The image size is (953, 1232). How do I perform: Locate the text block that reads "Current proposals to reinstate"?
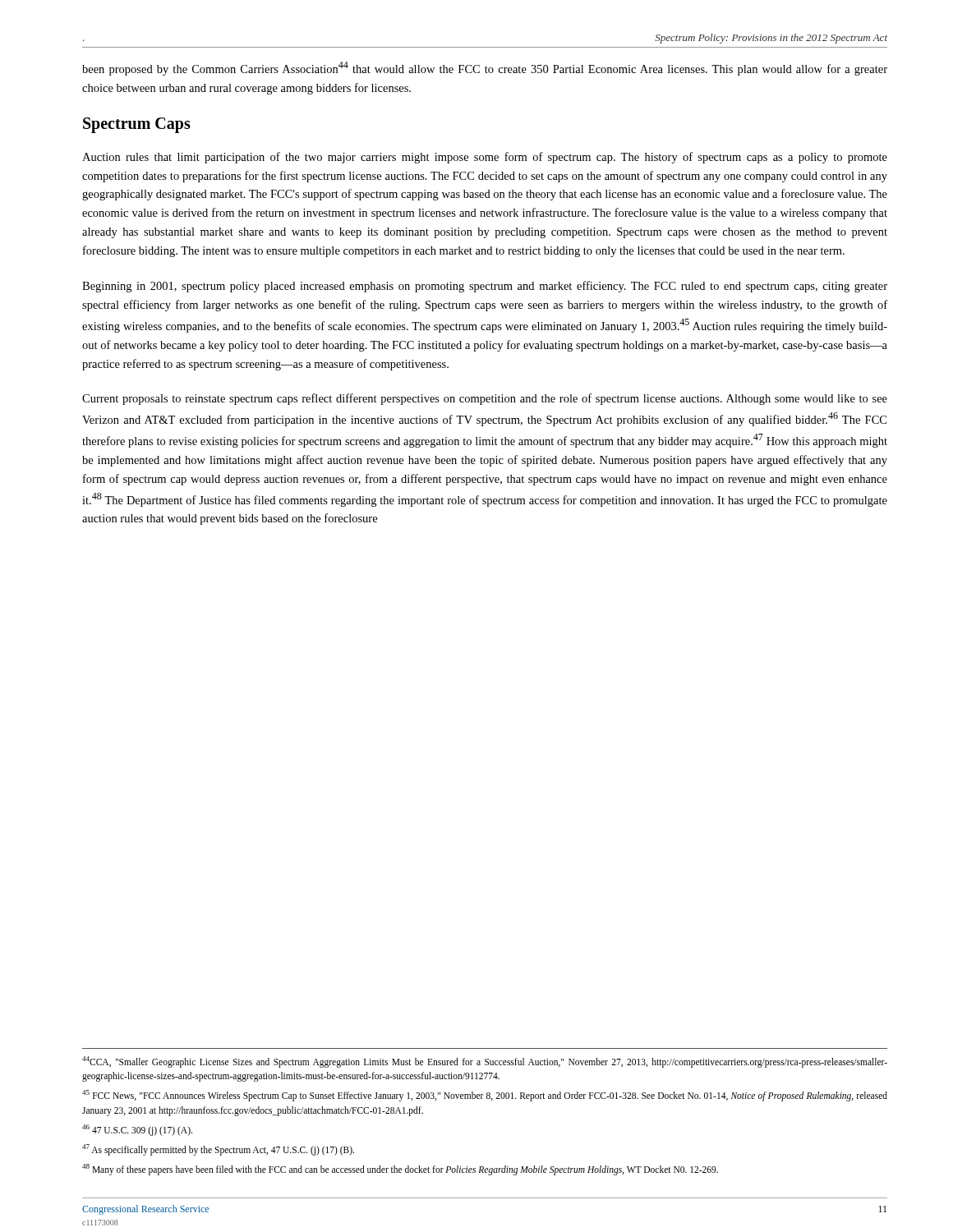coord(485,459)
